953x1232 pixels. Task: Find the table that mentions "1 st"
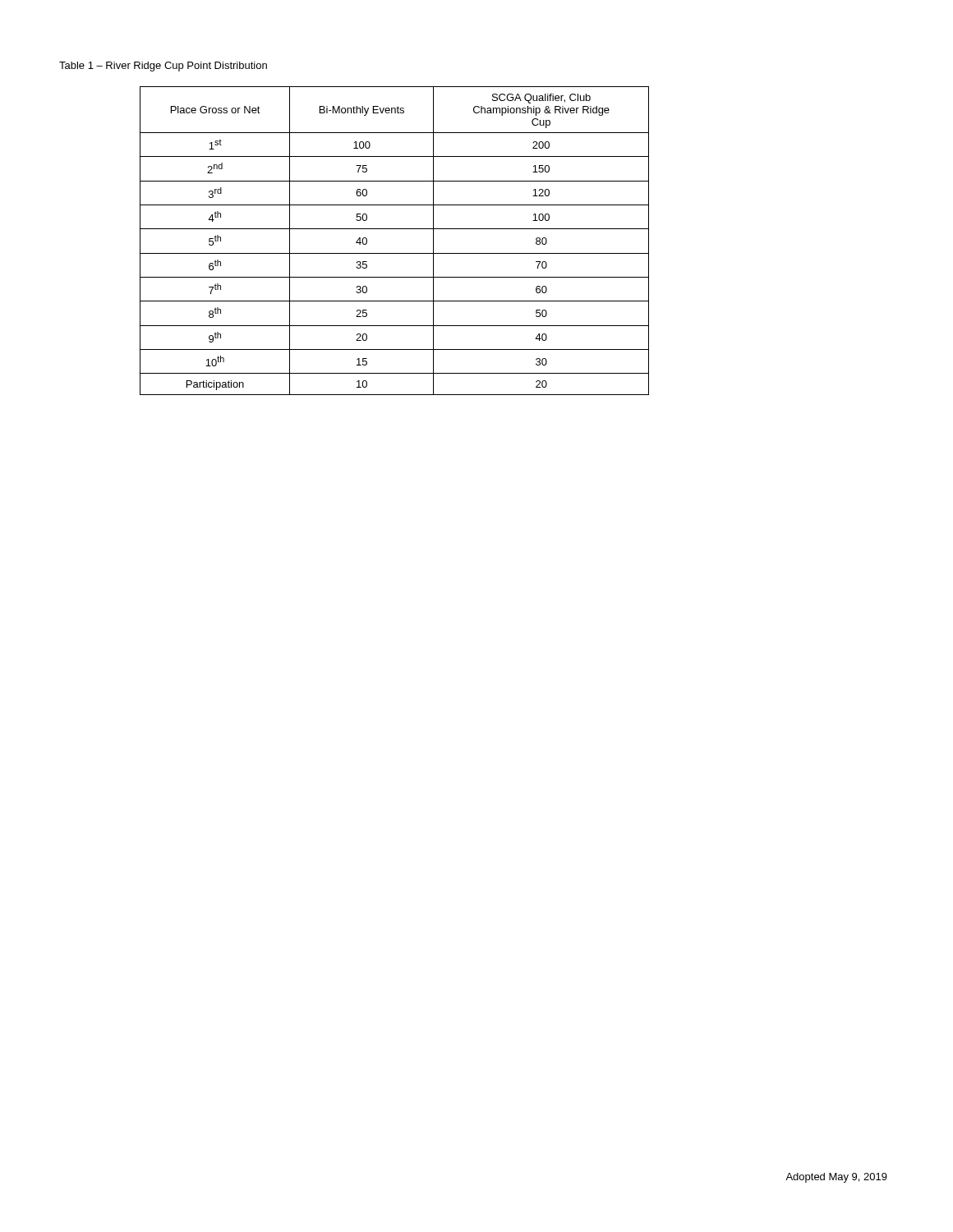(x=394, y=241)
